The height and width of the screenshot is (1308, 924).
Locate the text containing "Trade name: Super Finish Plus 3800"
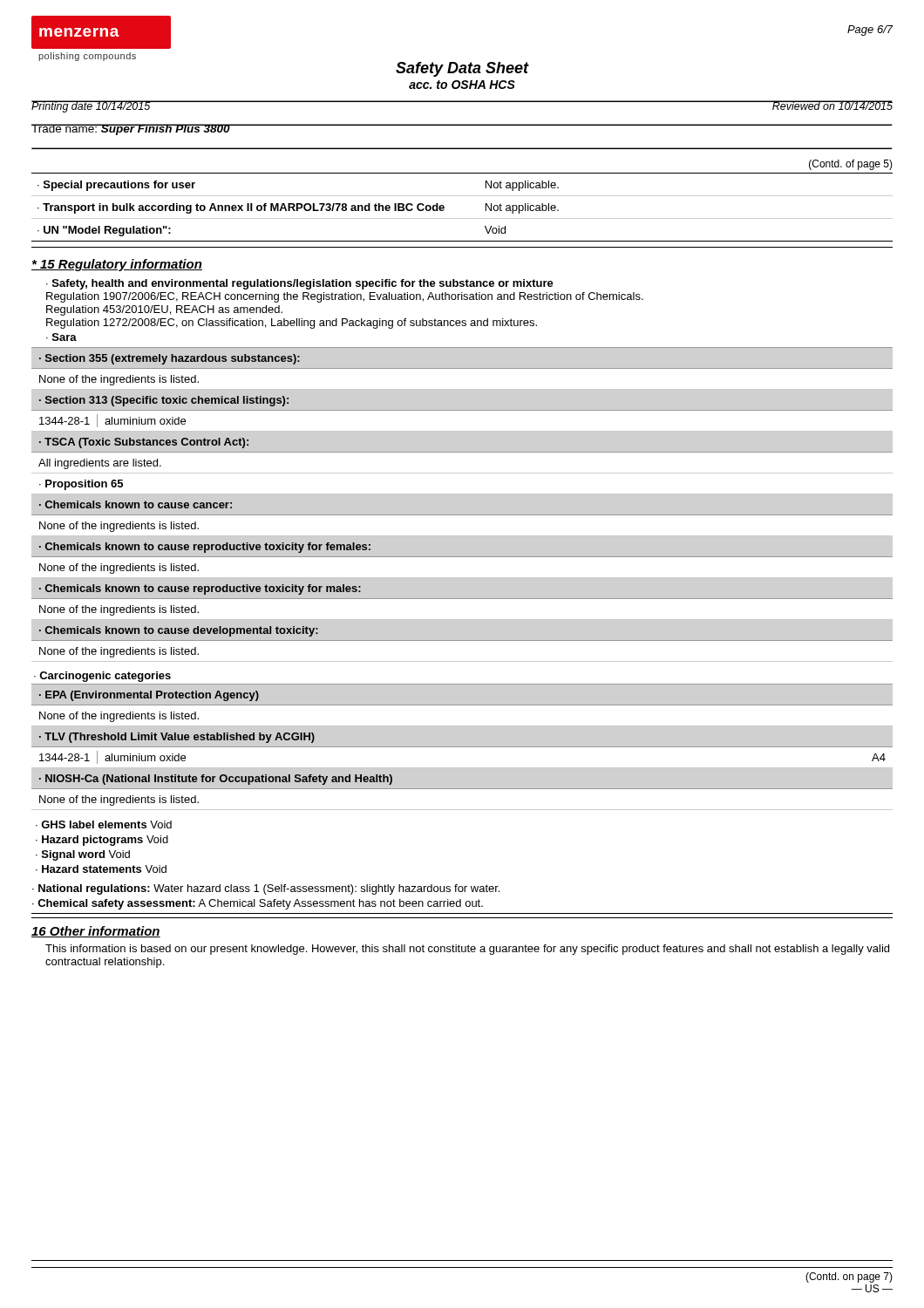point(131,129)
